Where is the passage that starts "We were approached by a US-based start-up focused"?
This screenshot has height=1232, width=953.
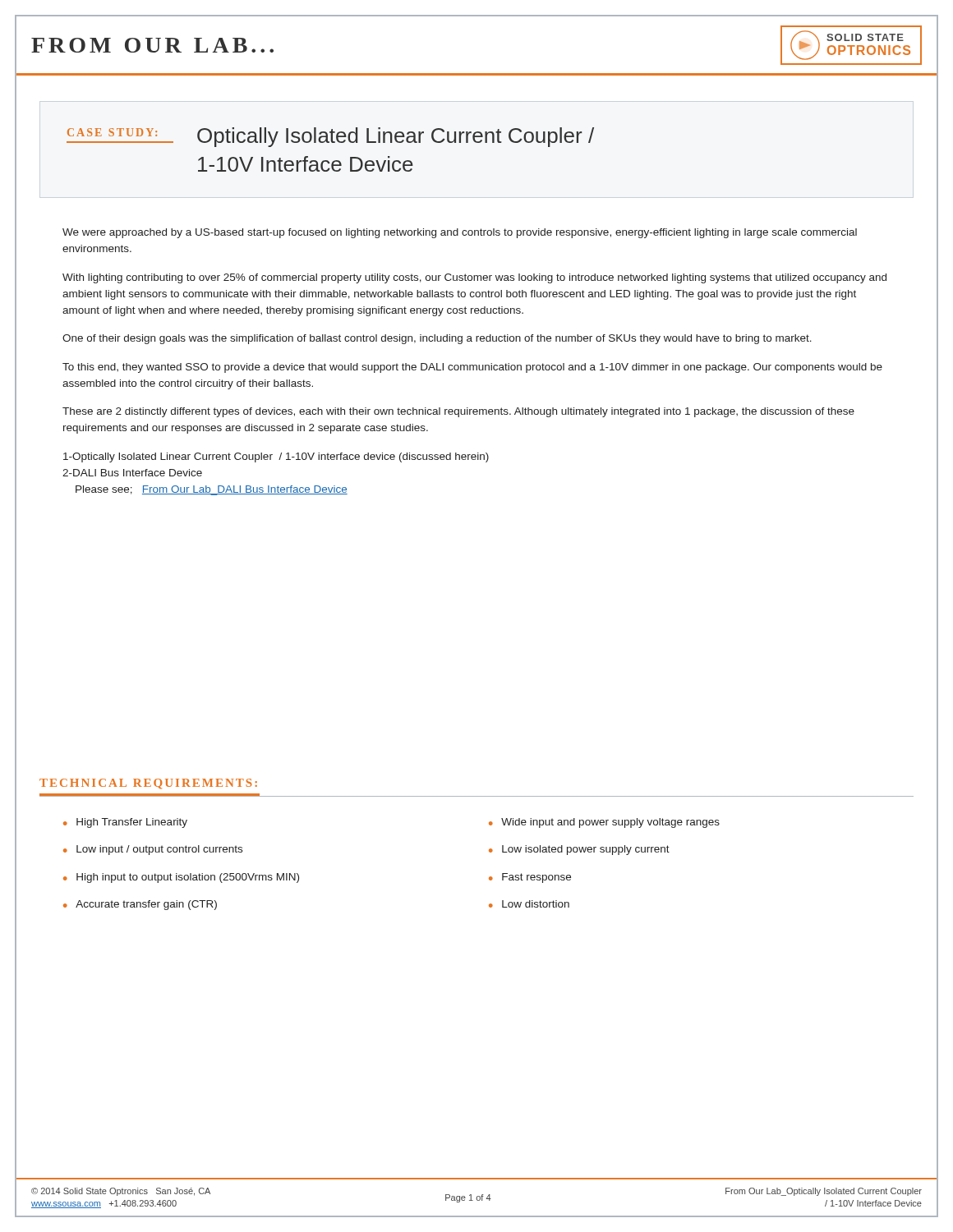click(x=460, y=240)
